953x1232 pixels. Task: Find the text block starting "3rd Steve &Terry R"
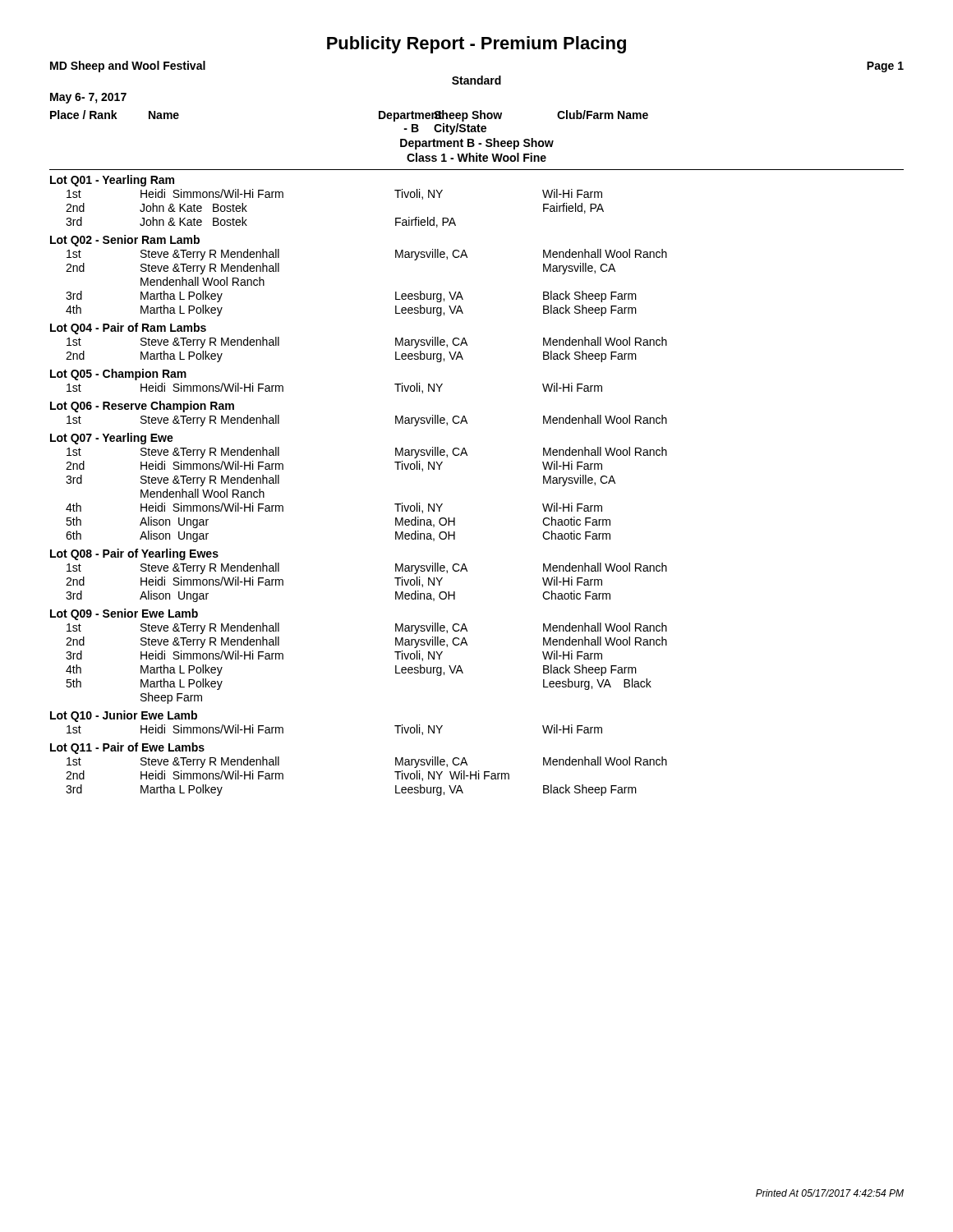point(74,480)
